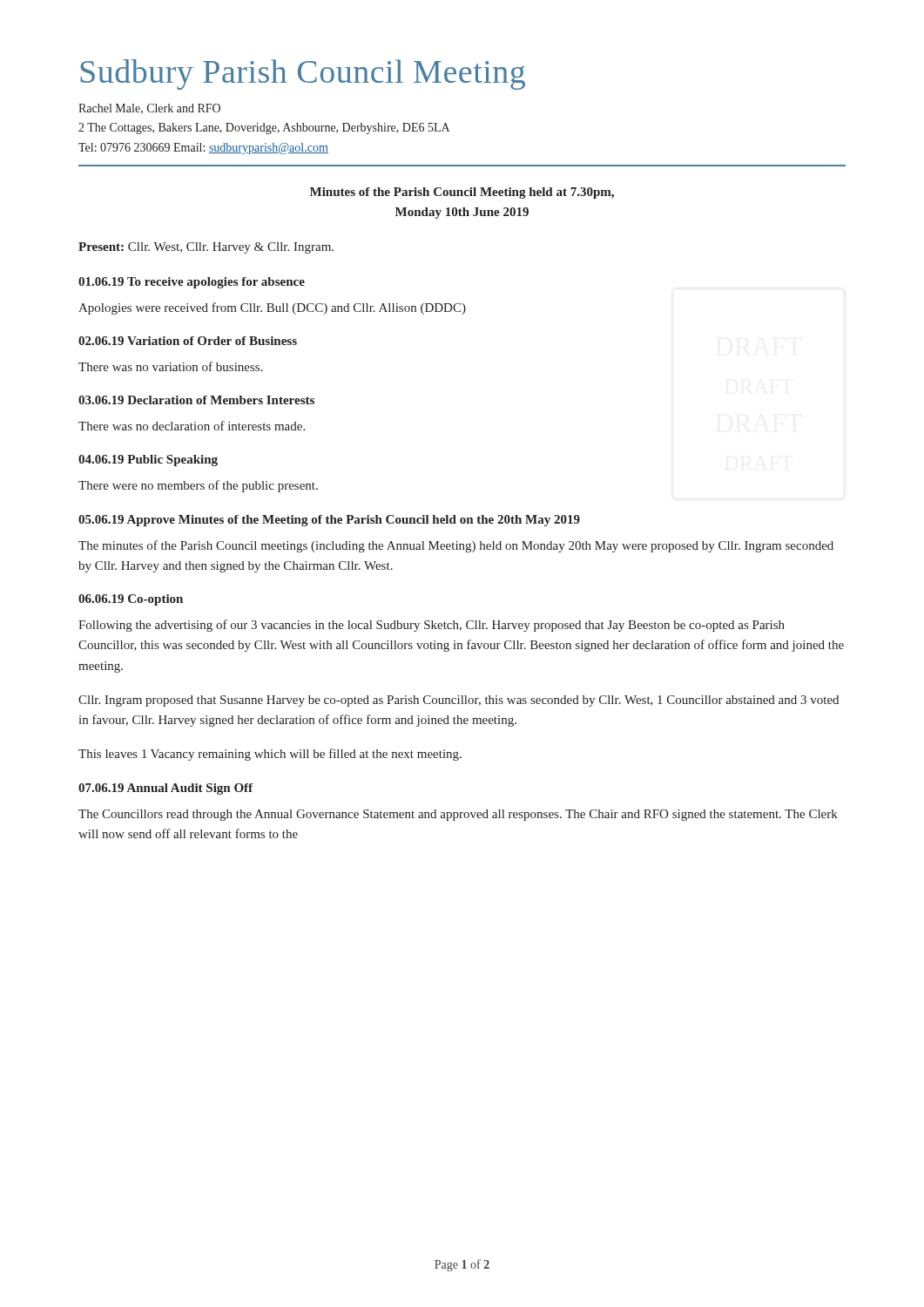Find the block on this page that starts "The Councillors read through"
Viewport: 924px width, 1307px height.
coord(458,824)
